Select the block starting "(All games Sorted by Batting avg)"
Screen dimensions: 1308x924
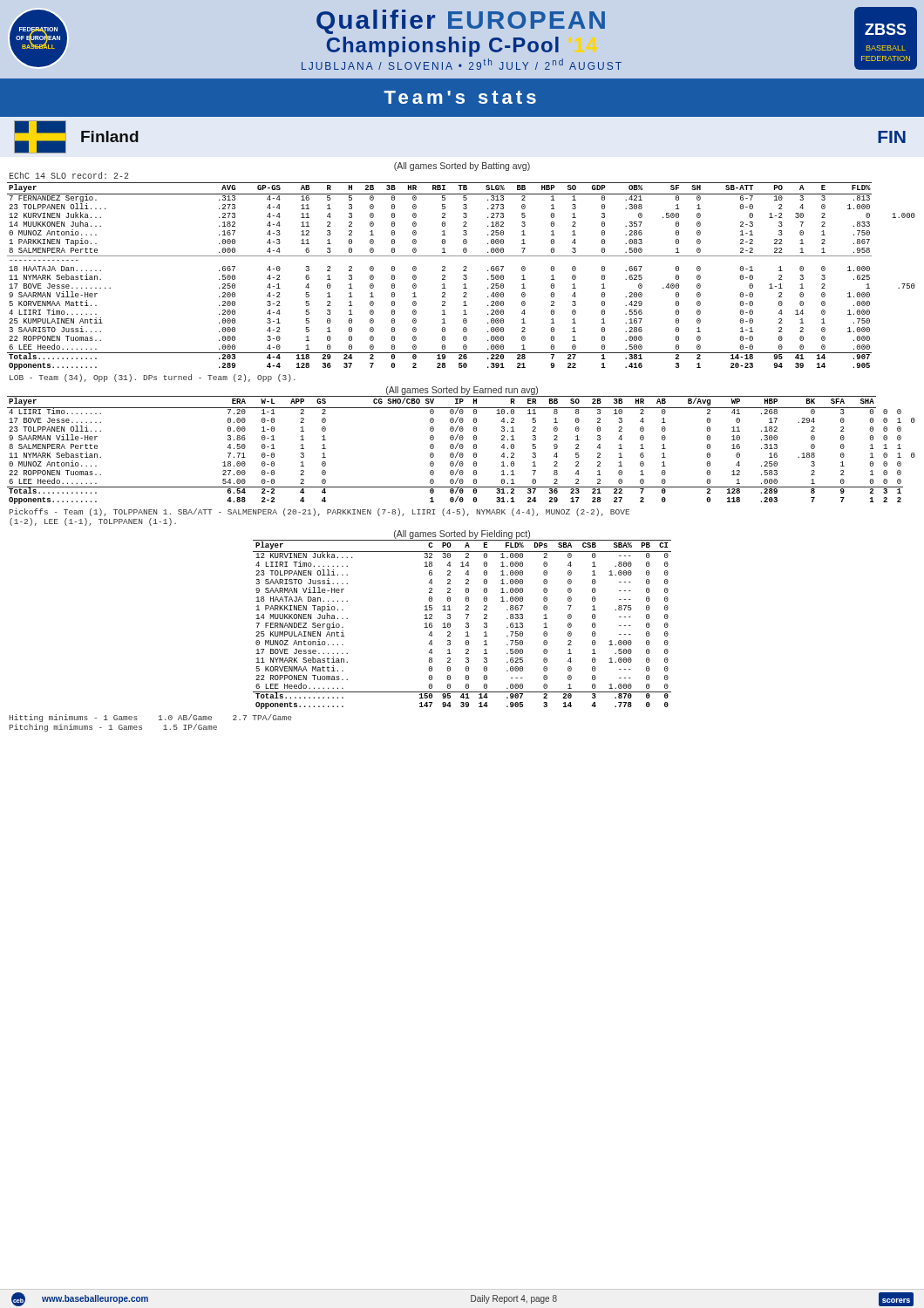[462, 166]
